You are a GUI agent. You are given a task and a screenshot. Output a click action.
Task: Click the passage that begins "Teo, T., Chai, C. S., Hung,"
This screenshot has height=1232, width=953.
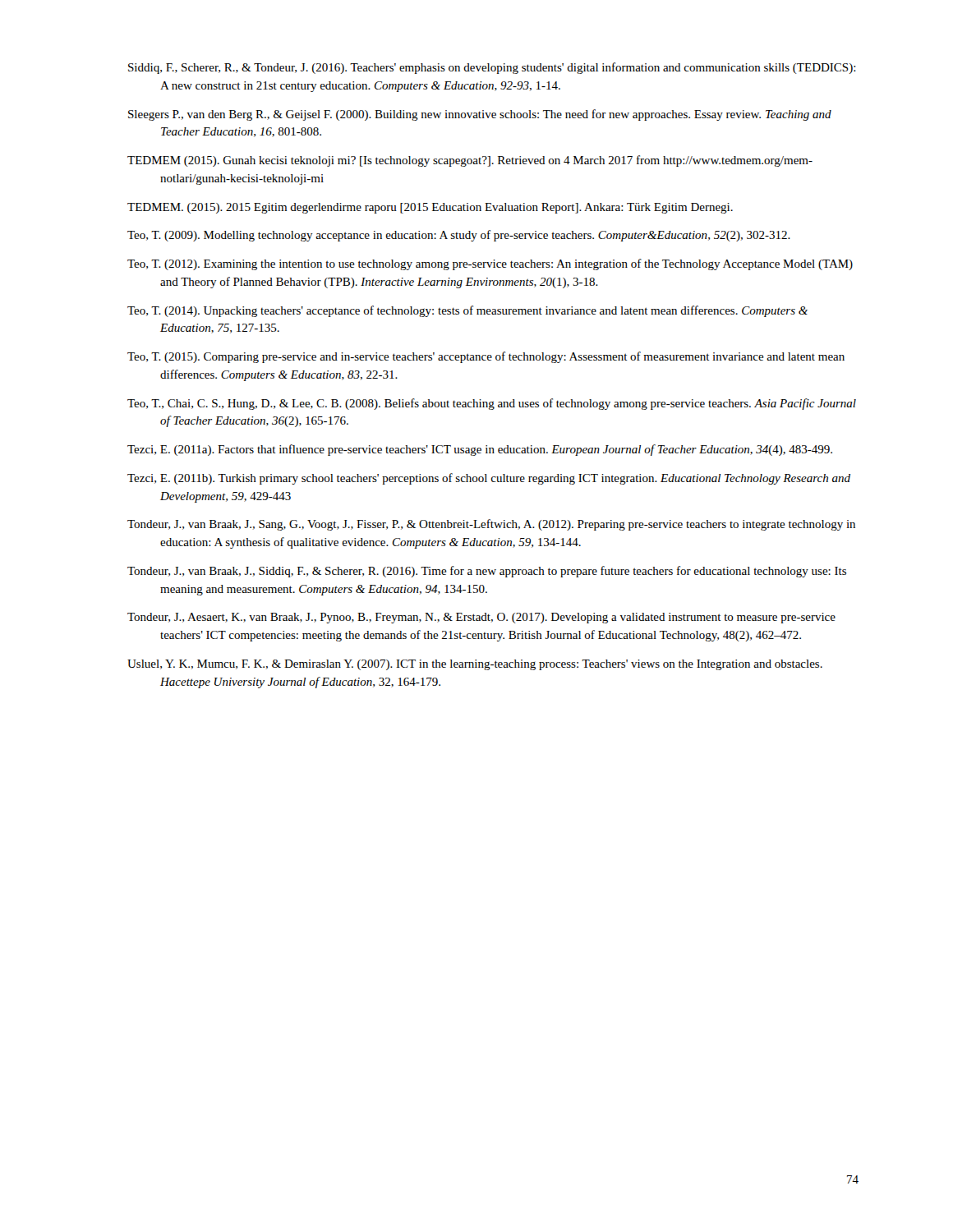click(x=492, y=412)
